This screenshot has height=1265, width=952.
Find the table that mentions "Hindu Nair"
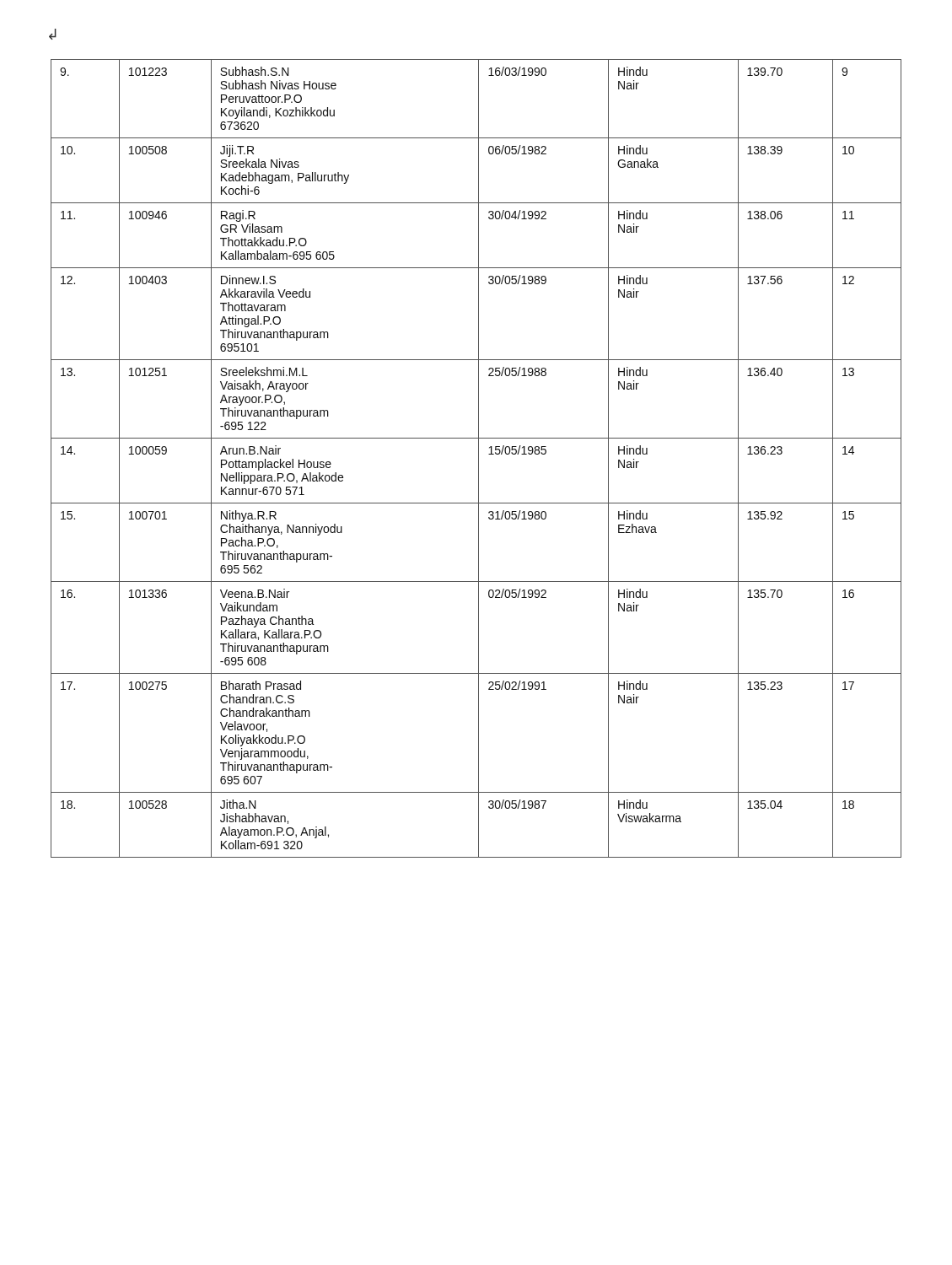[476, 458]
